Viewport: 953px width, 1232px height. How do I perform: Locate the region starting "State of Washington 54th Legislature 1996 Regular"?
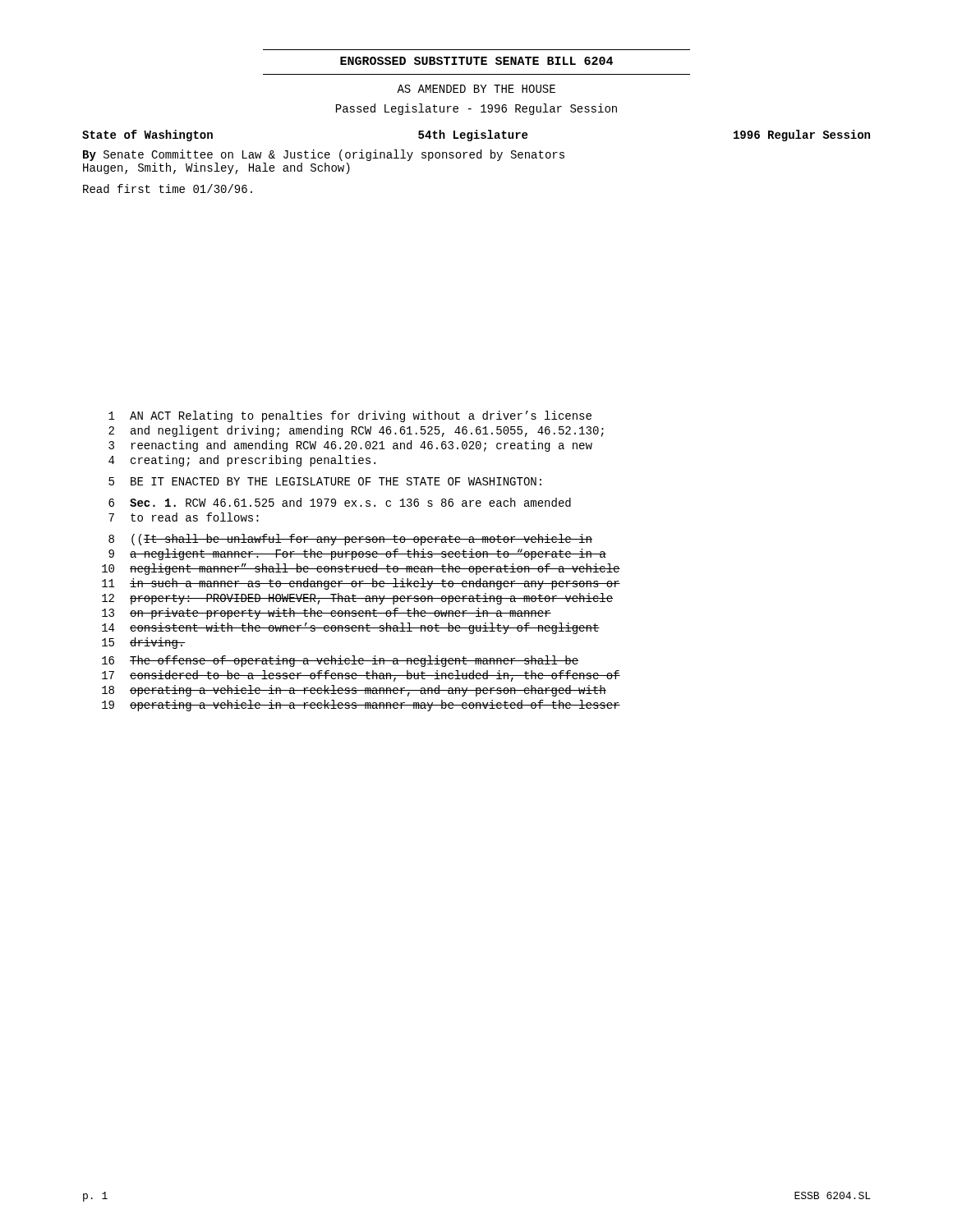pyautogui.click(x=476, y=136)
